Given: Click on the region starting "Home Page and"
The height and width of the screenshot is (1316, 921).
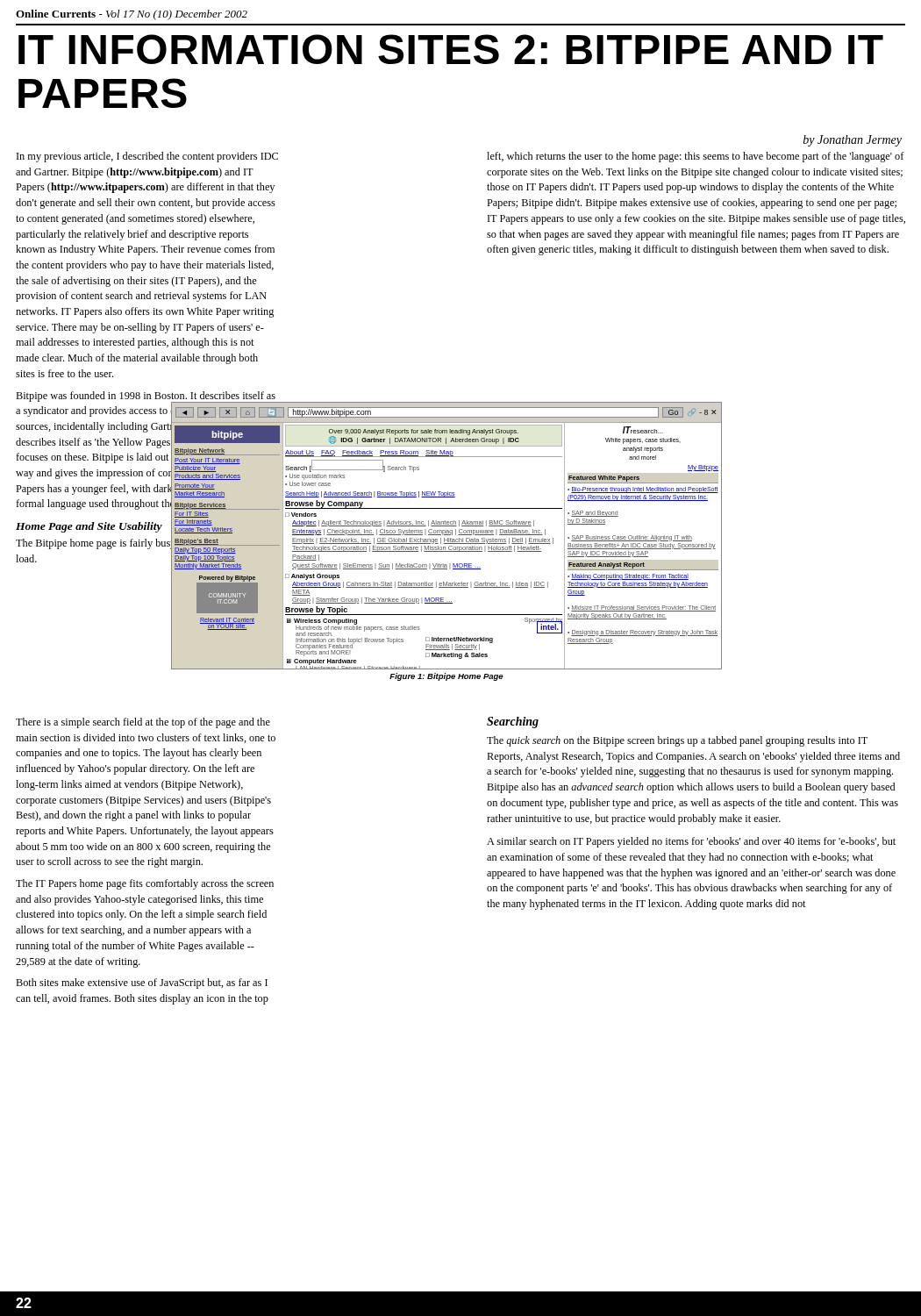Looking at the screenshot, I should click(89, 526).
